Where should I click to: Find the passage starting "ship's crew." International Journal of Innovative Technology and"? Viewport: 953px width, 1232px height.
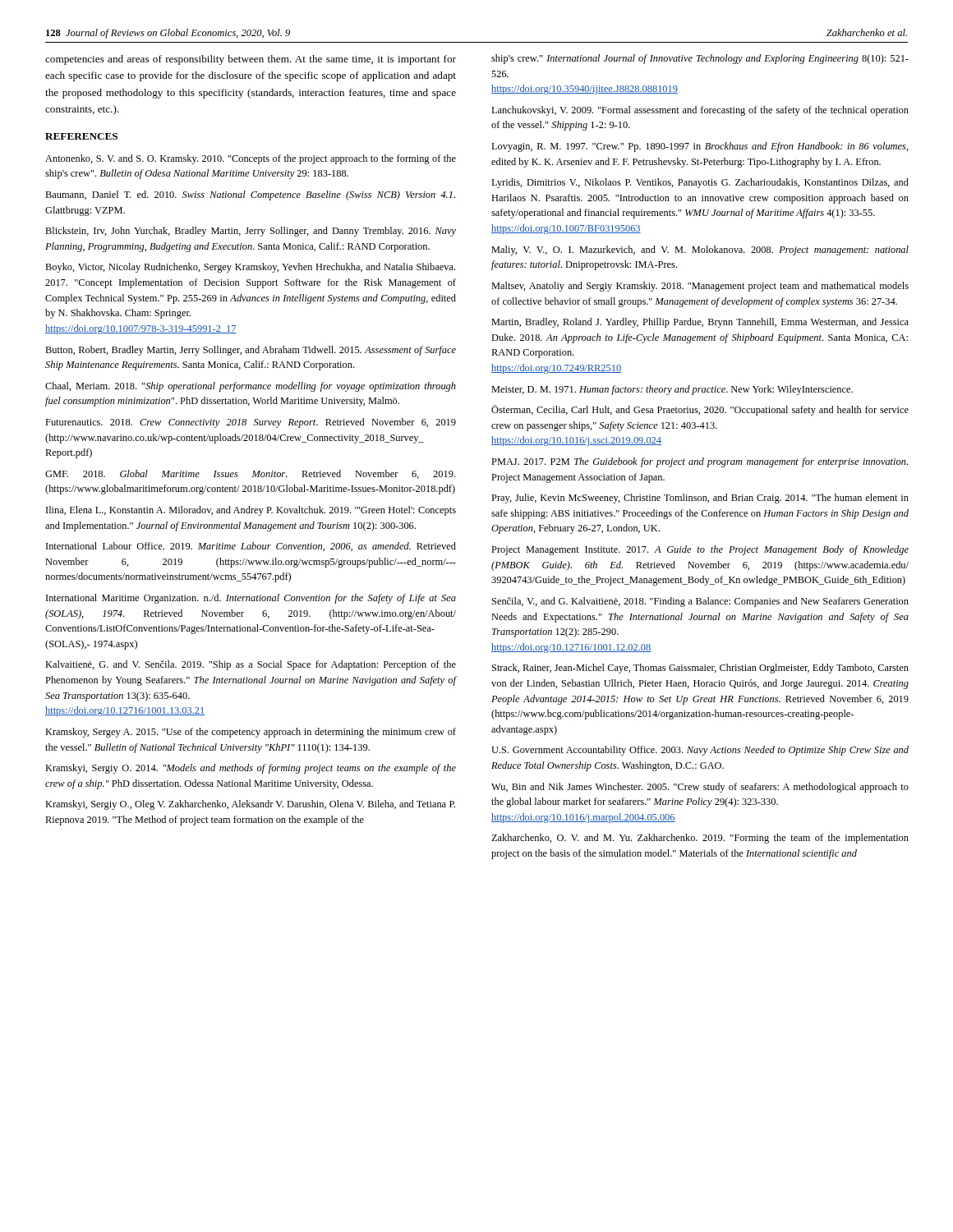(700, 59)
